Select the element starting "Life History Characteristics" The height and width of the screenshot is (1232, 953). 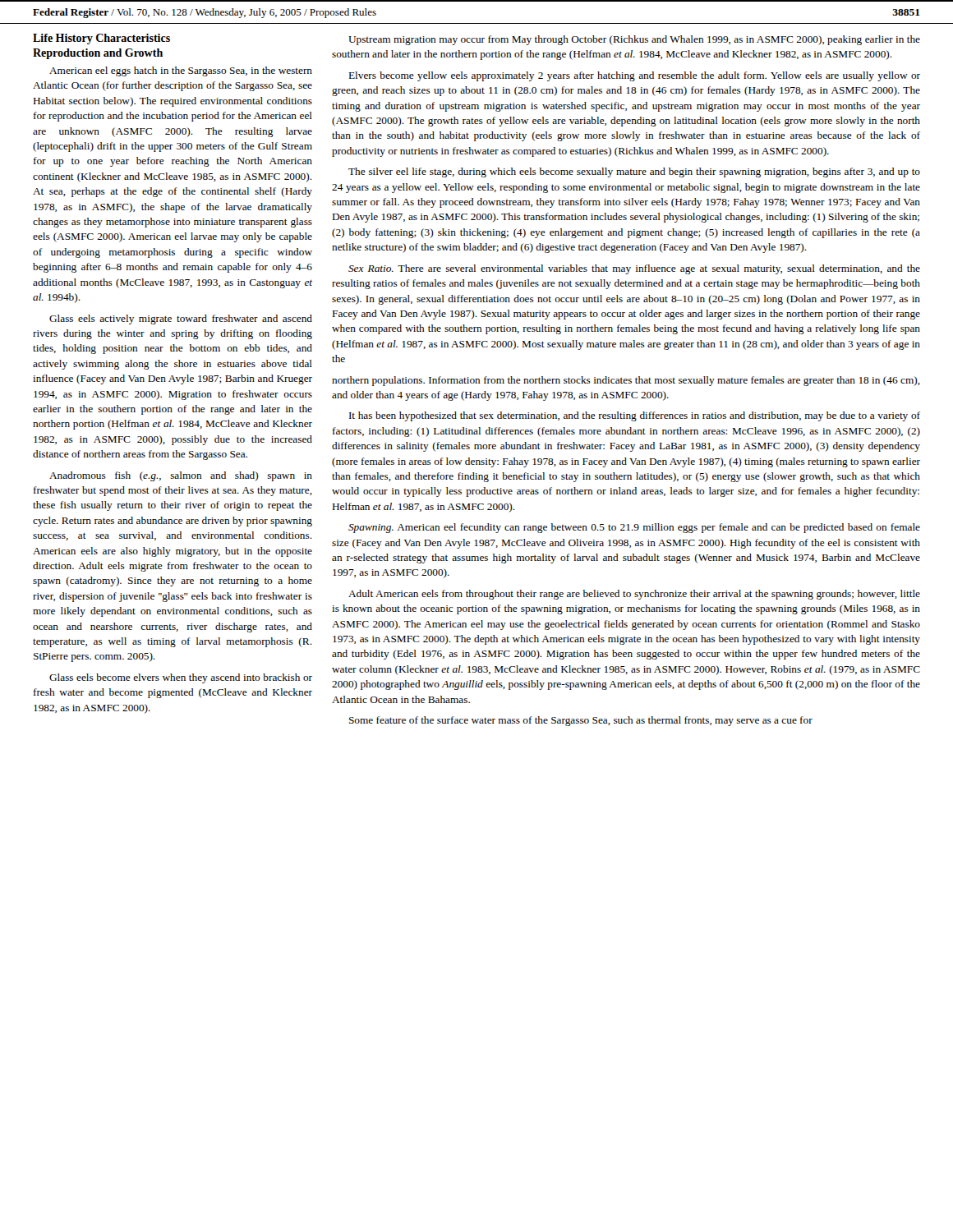pos(102,38)
